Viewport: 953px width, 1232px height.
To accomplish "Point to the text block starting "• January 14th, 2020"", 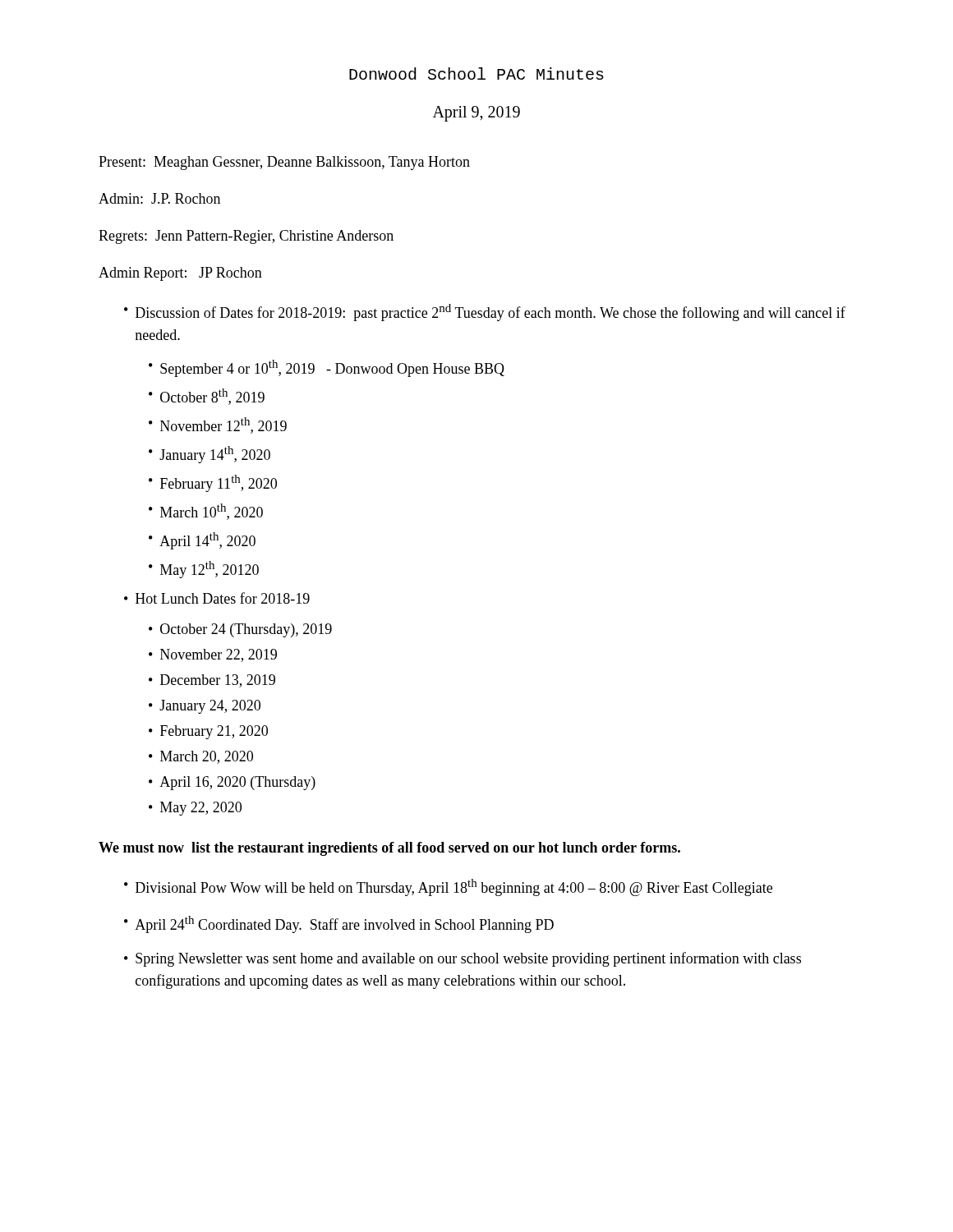I will (x=209, y=454).
